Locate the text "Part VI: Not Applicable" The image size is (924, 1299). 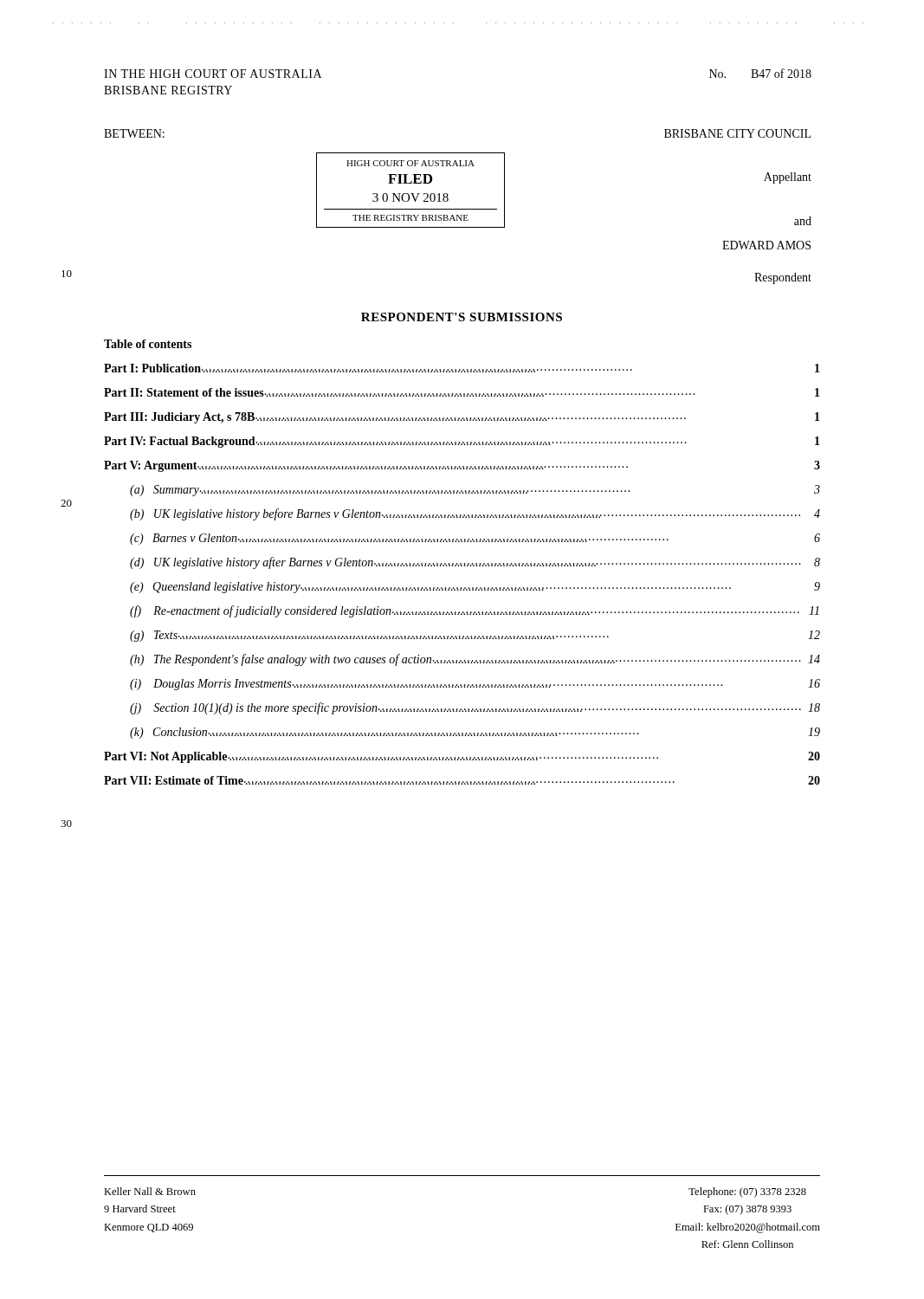click(462, 757)
